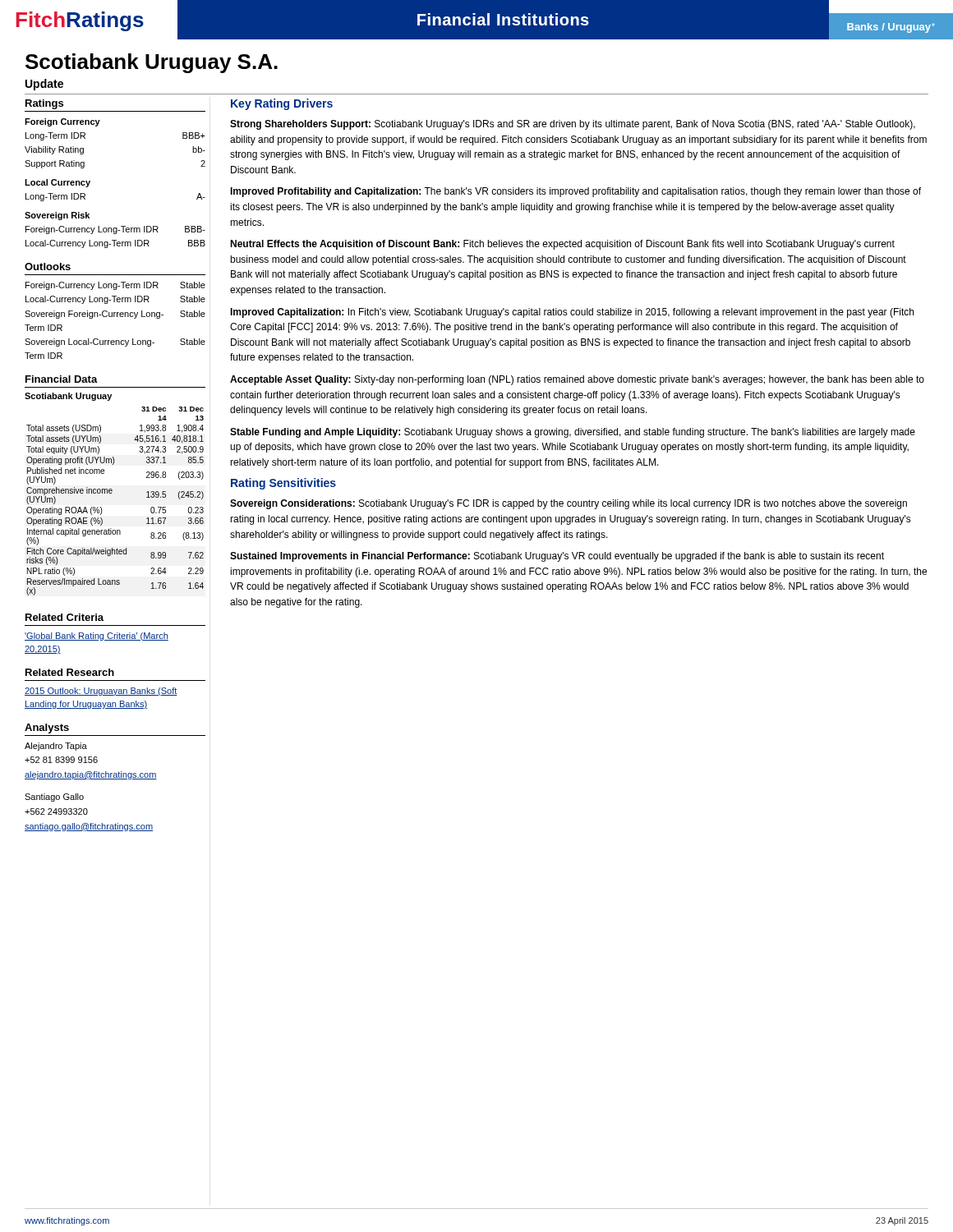
Task: Point to "Financial Data"
Action: (61, 379)
